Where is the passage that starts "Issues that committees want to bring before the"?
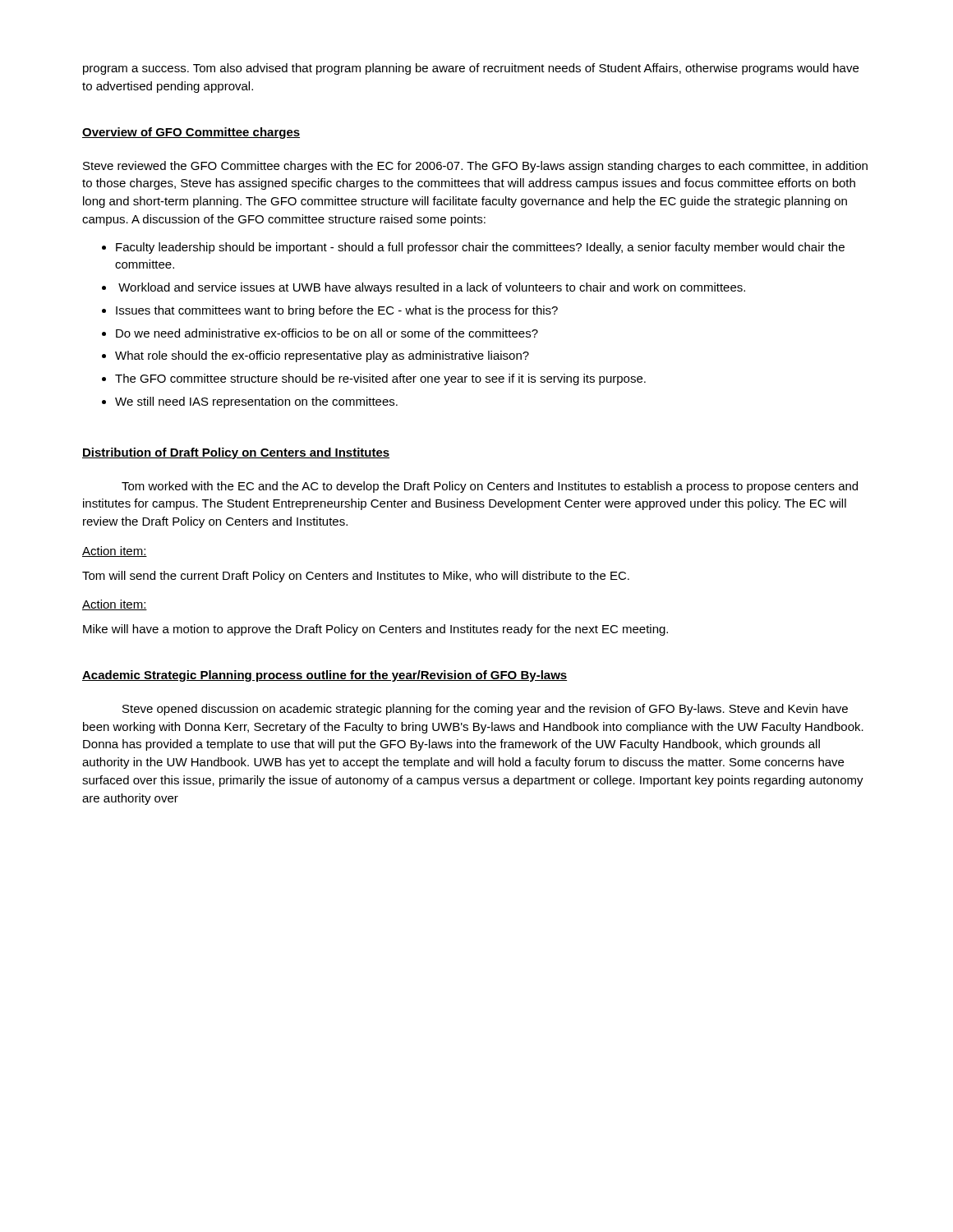Screen dimensions: 1232x953 (x=337, y=310)
